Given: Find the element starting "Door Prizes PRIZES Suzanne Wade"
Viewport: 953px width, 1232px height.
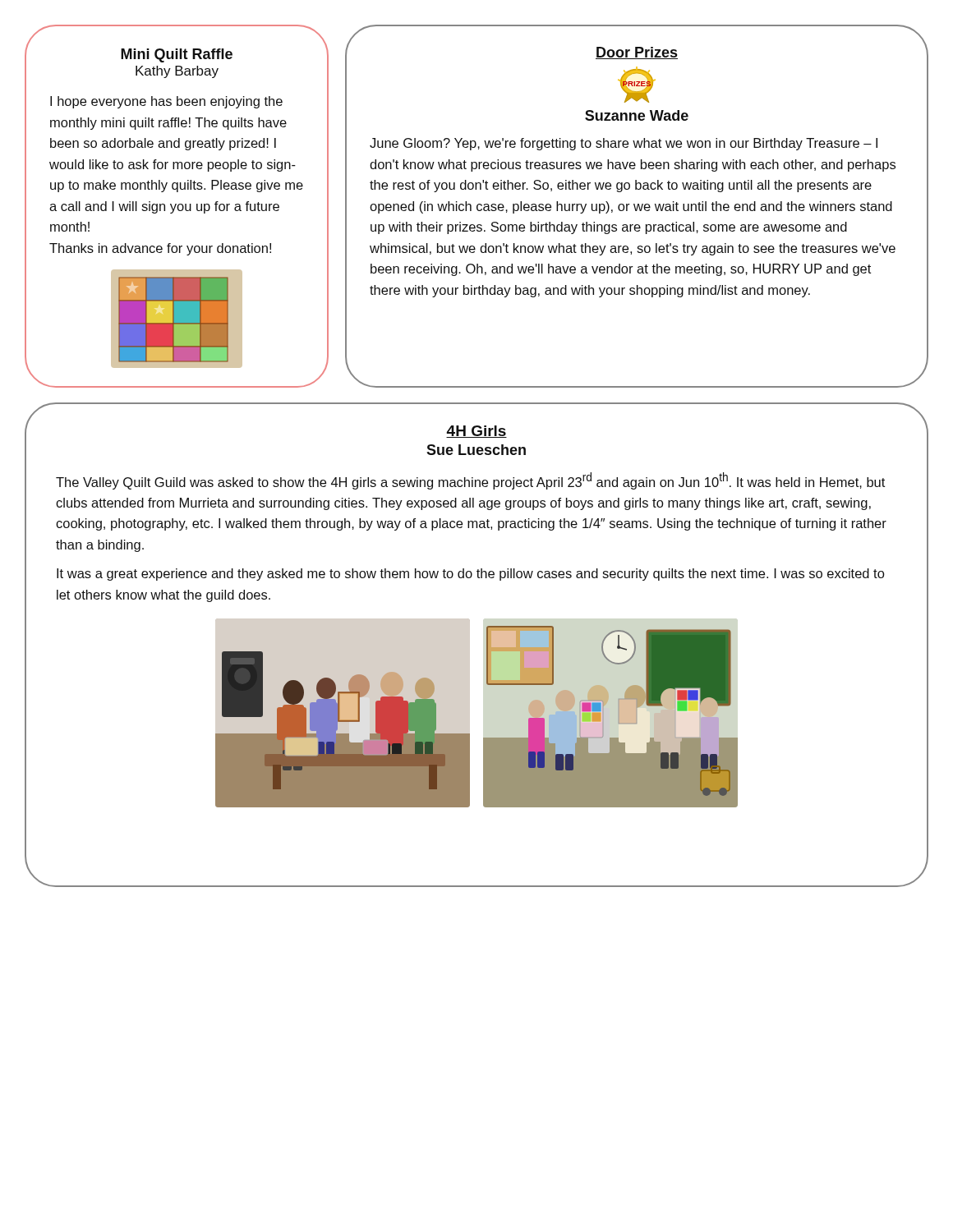Looking at the screenshot, I should [x=637, y=85].
